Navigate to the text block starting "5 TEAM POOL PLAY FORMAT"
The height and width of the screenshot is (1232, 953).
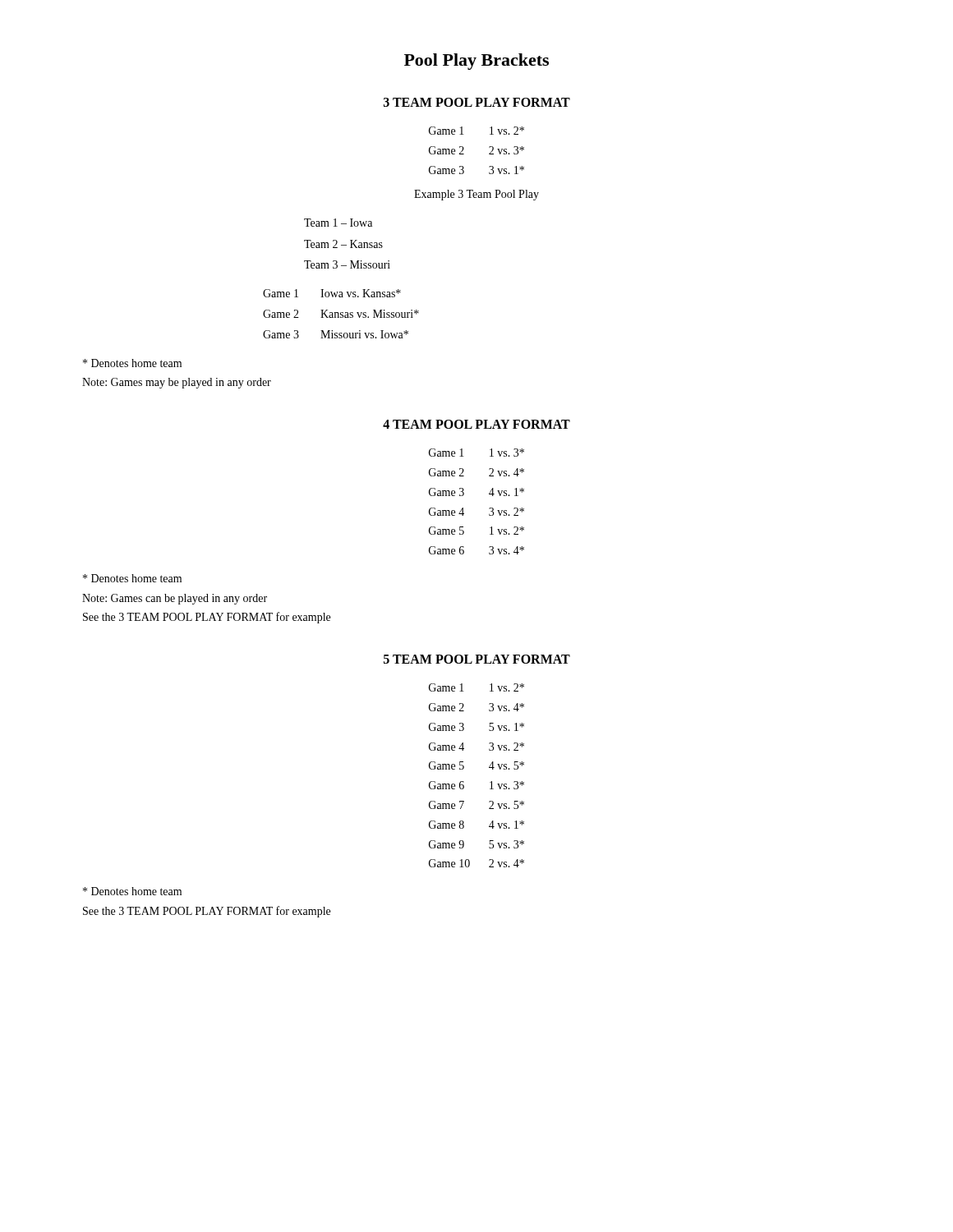[x=476, y=659]
